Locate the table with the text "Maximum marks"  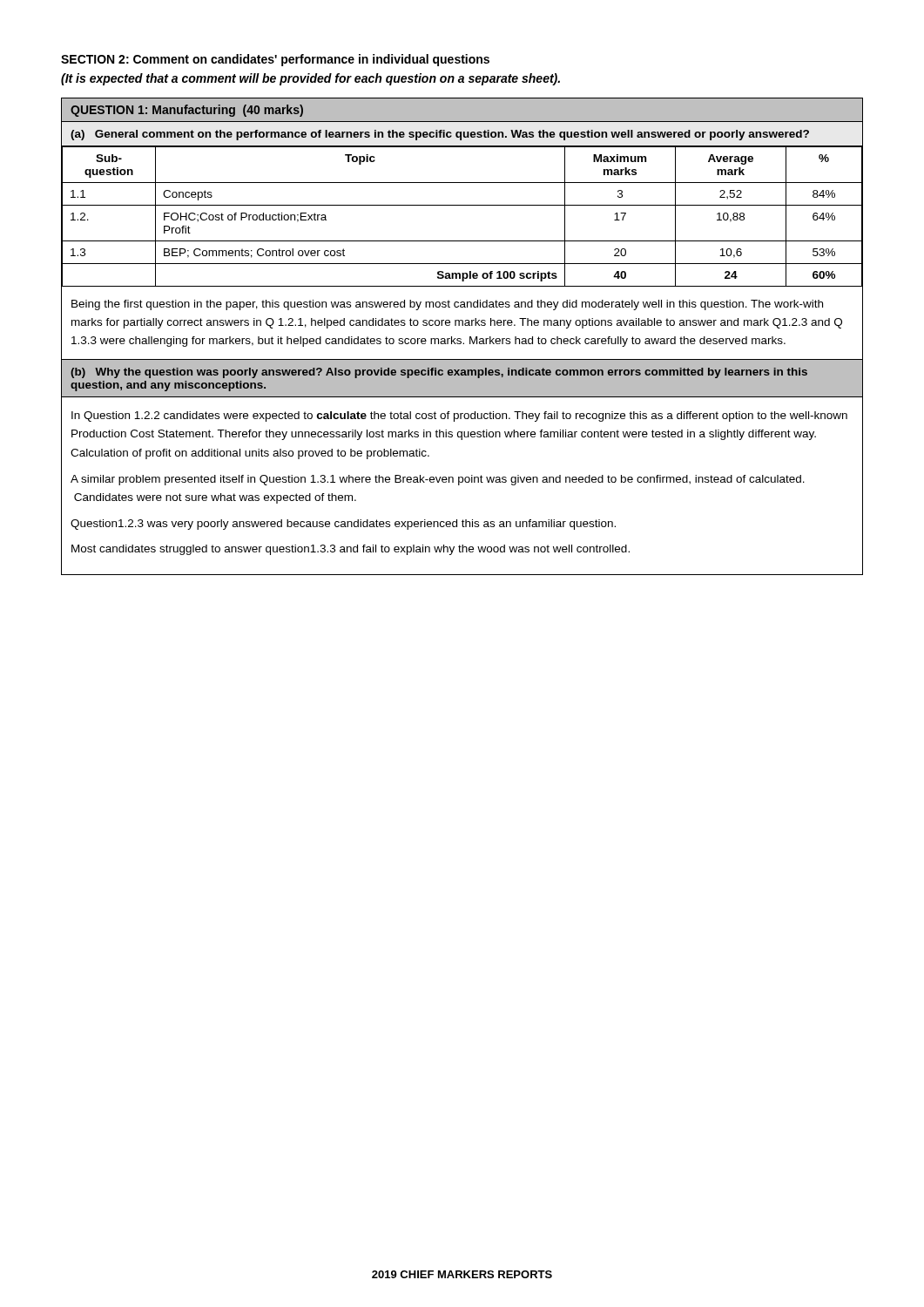[x=462, y=336]
